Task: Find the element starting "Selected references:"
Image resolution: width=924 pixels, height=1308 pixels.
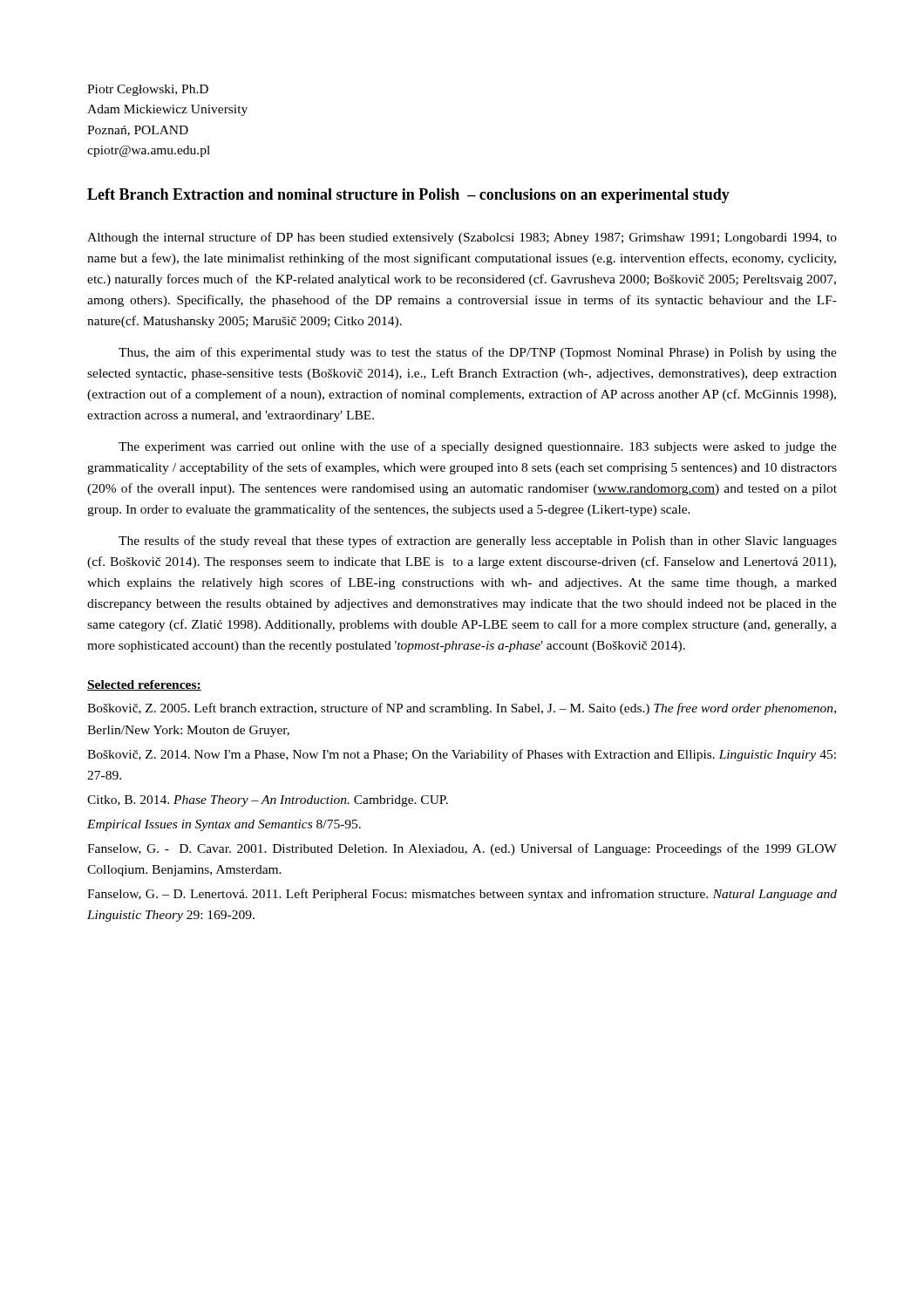Action: 144,685
